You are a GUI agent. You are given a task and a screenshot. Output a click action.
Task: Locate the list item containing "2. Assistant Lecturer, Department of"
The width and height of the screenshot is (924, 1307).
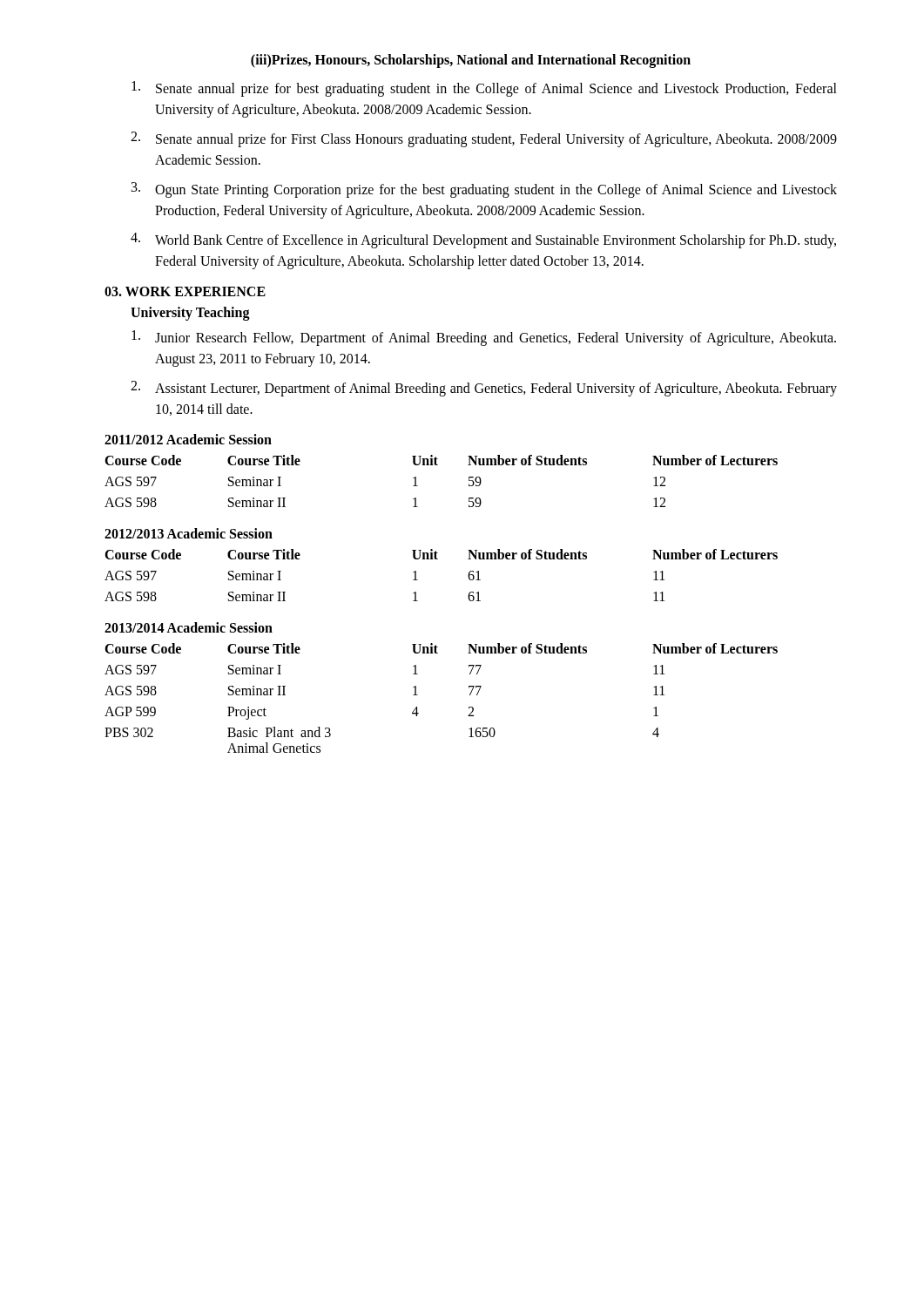pyautogui.click(x=484, y=399)
